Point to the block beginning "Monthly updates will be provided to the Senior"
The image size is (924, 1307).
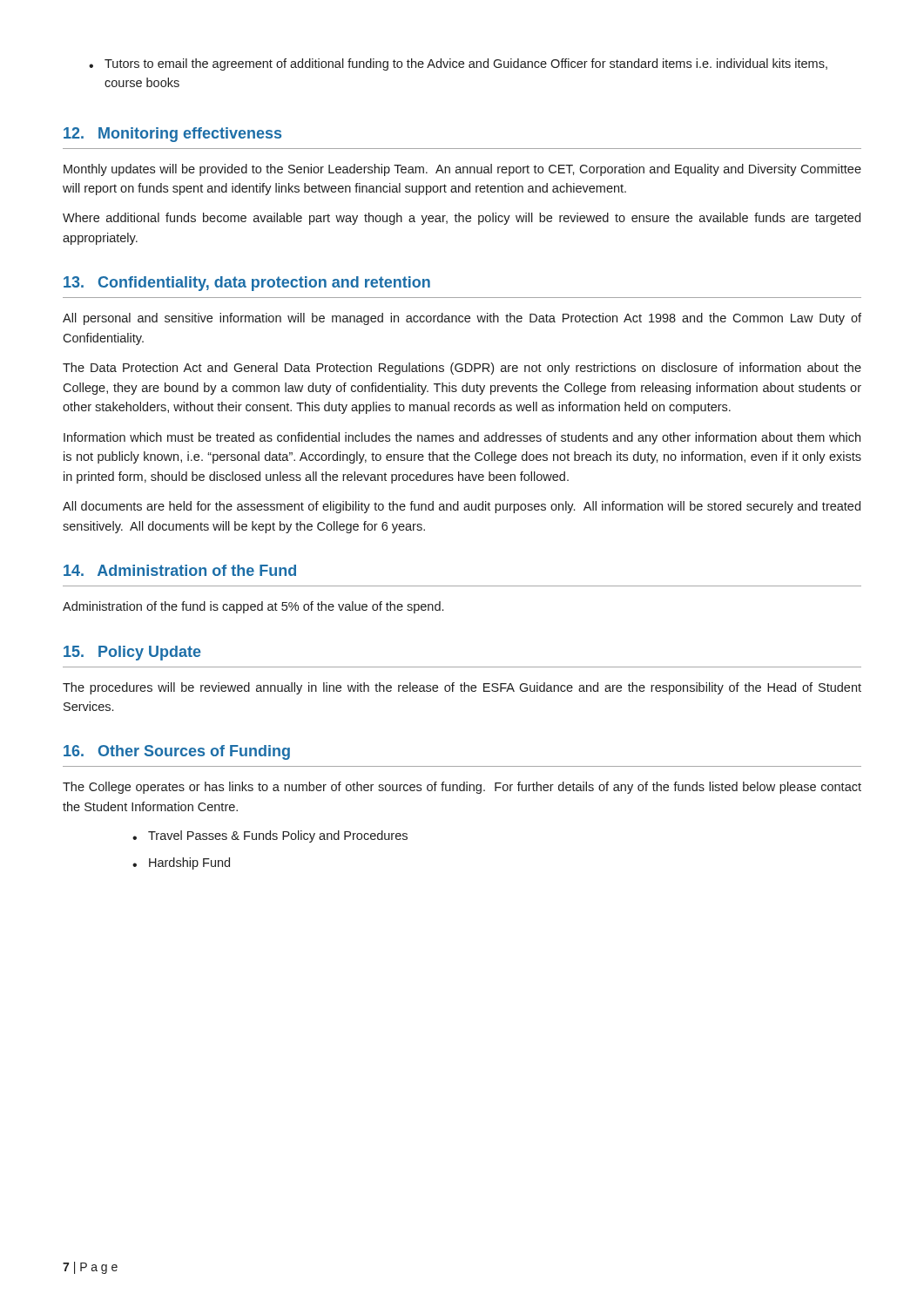point(462,178)
